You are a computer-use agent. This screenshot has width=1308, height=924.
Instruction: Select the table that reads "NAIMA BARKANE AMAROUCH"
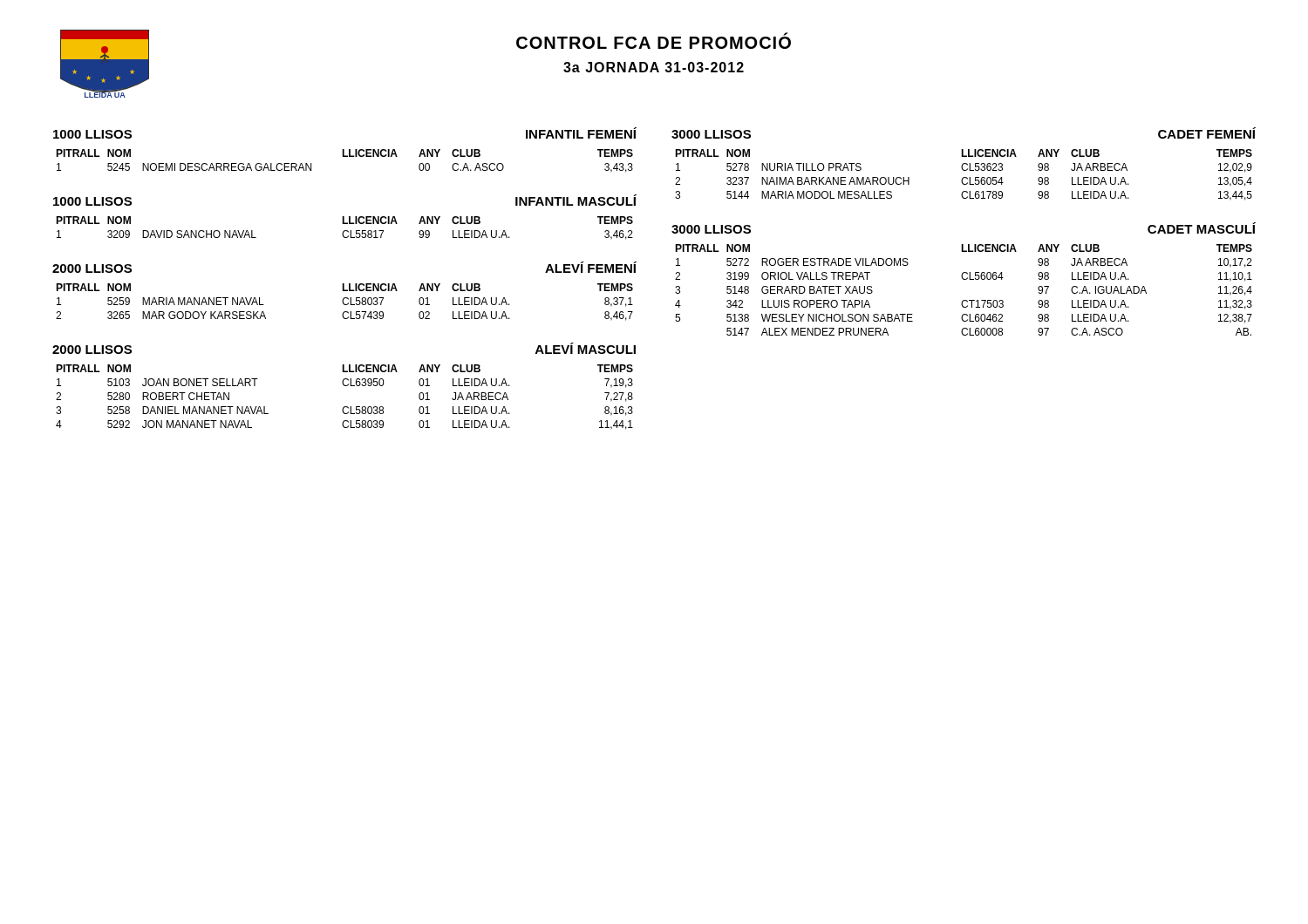coord(964,174)
